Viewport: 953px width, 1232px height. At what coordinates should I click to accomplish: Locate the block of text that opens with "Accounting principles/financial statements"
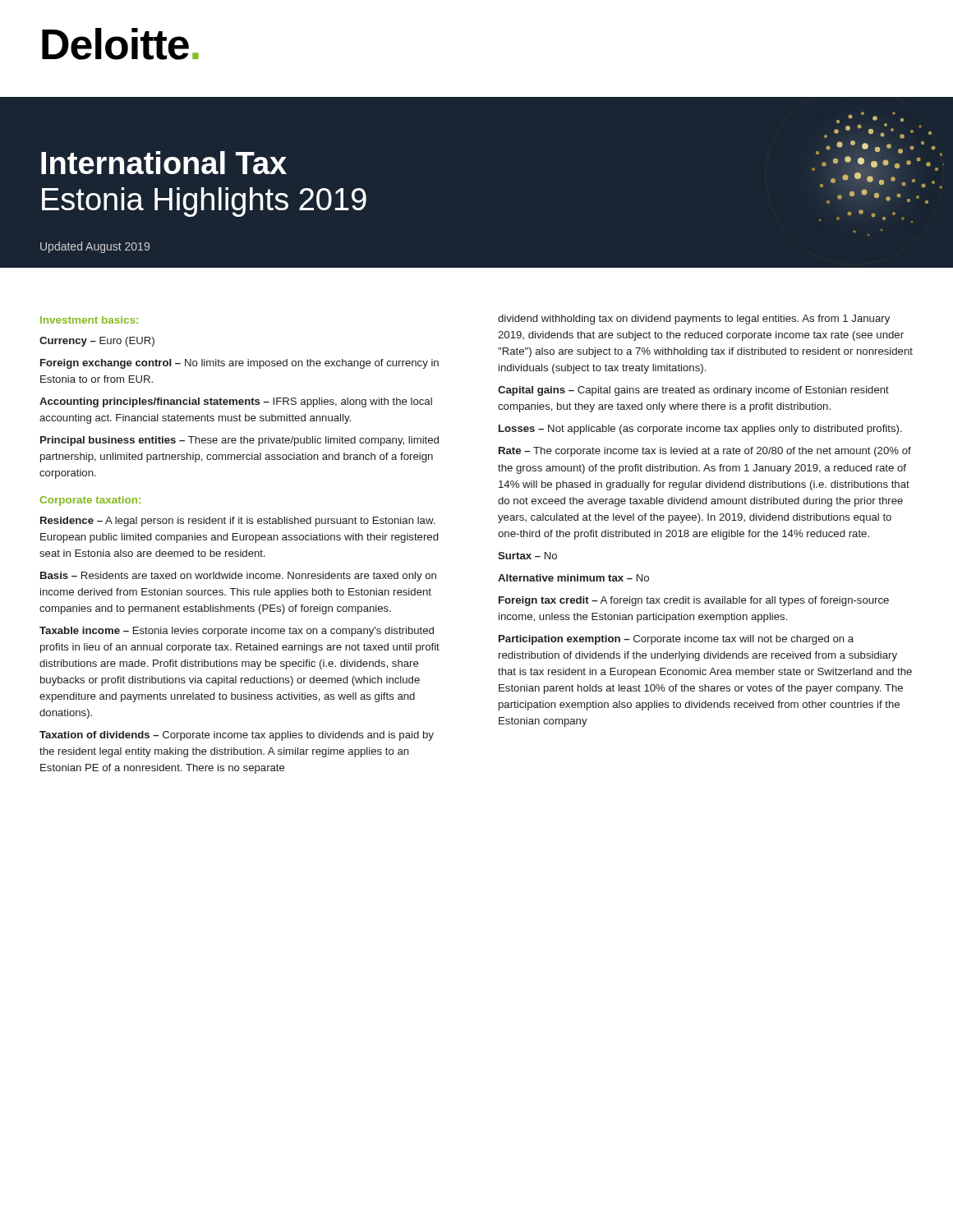click(x=236, y=410)
